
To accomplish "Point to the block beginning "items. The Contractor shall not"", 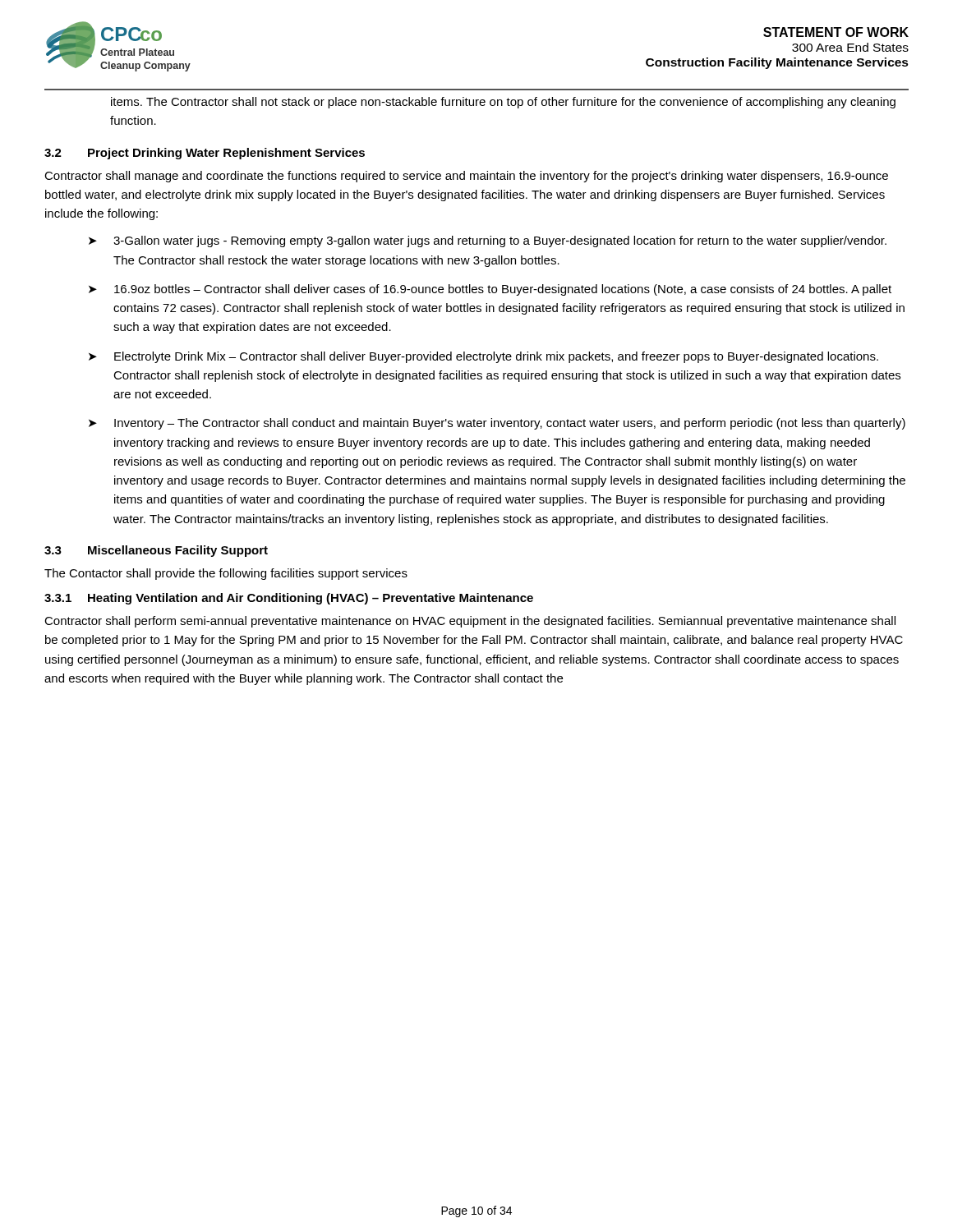I will click(503, 111).
